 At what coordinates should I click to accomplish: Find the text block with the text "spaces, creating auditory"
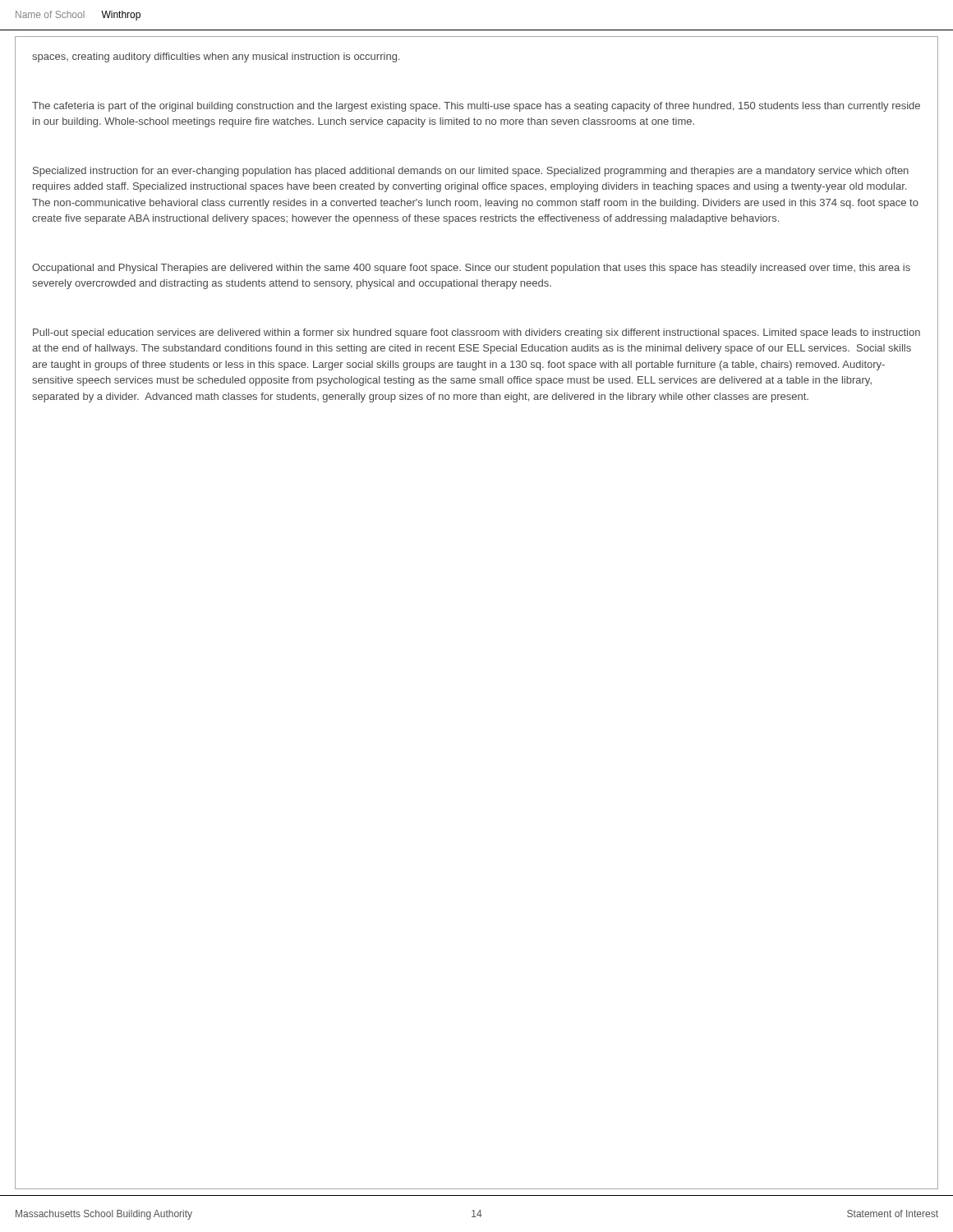216,56
